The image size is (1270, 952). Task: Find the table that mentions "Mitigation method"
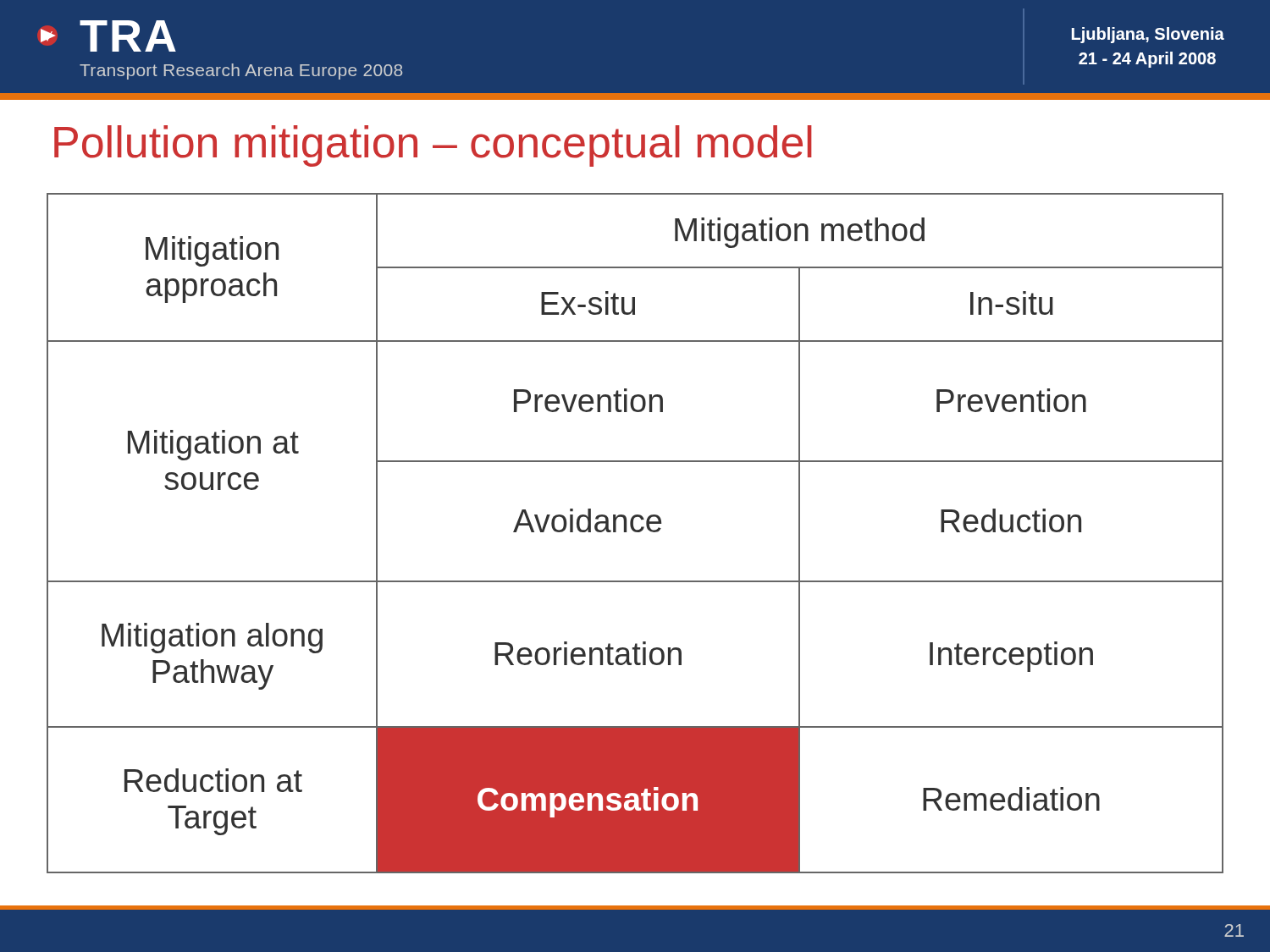pos(635,533)
